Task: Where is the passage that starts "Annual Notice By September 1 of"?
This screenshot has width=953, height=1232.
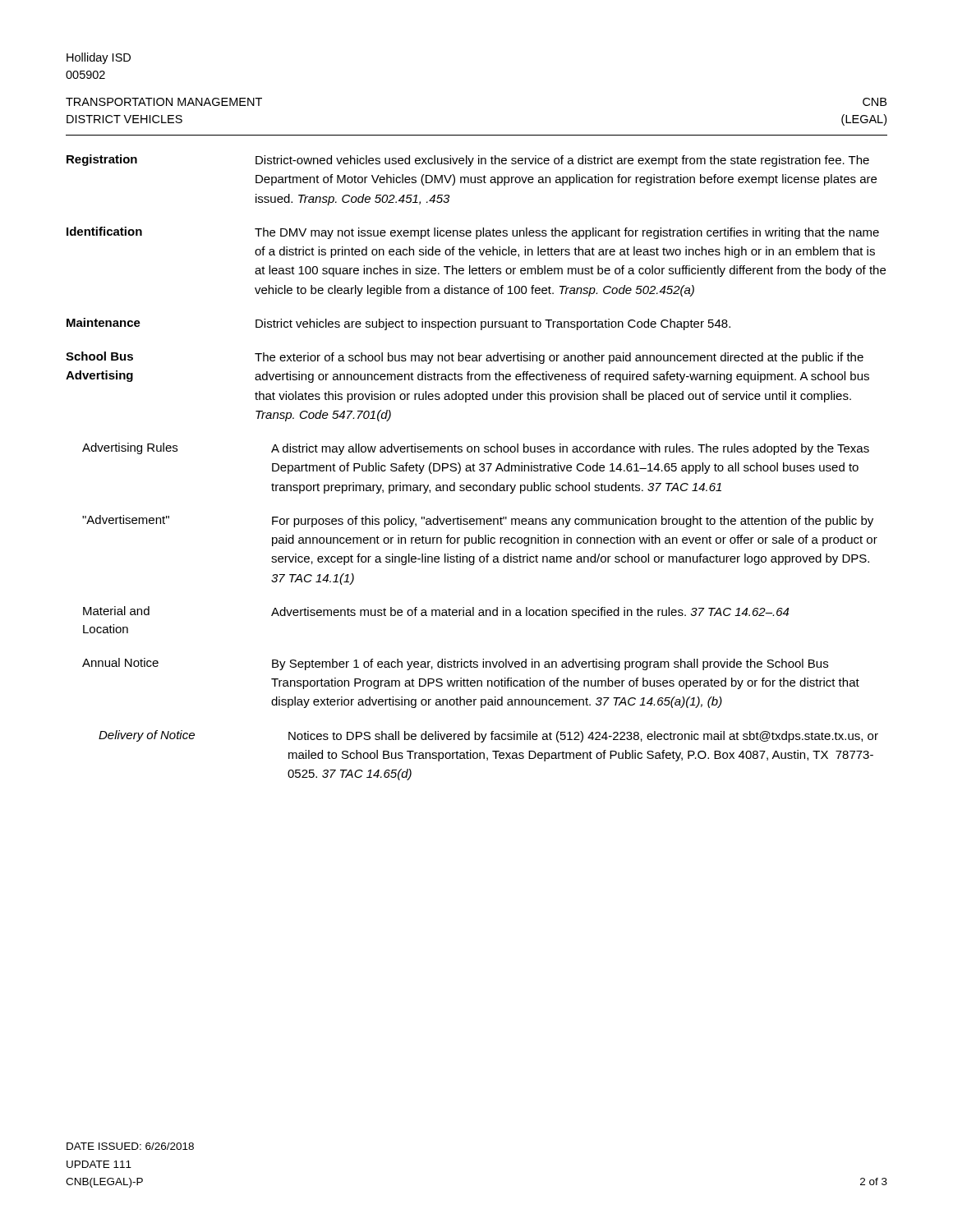Action: [x=476, y=682]
